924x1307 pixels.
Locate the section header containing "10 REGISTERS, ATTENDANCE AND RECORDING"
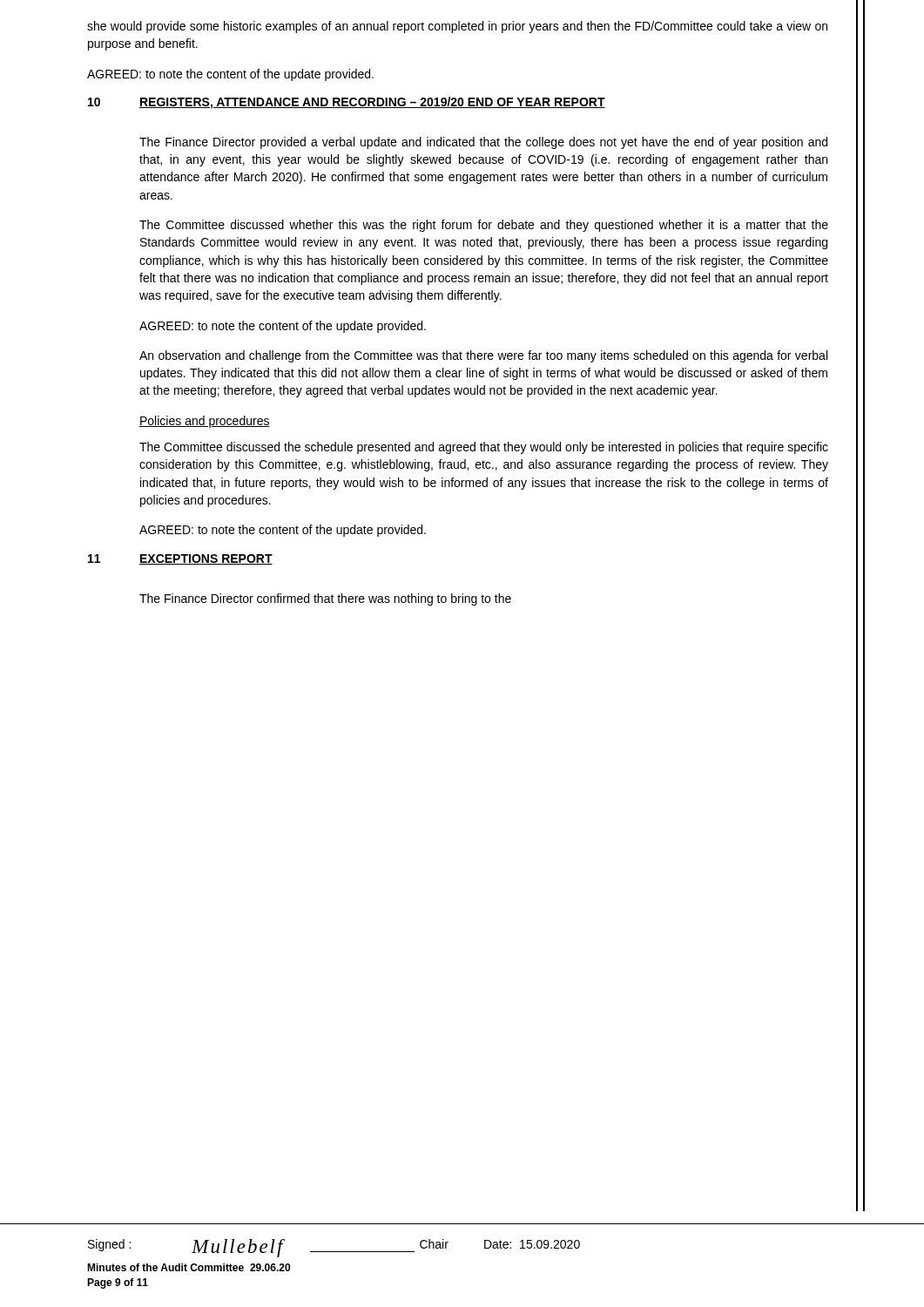(x=458, y=108)
